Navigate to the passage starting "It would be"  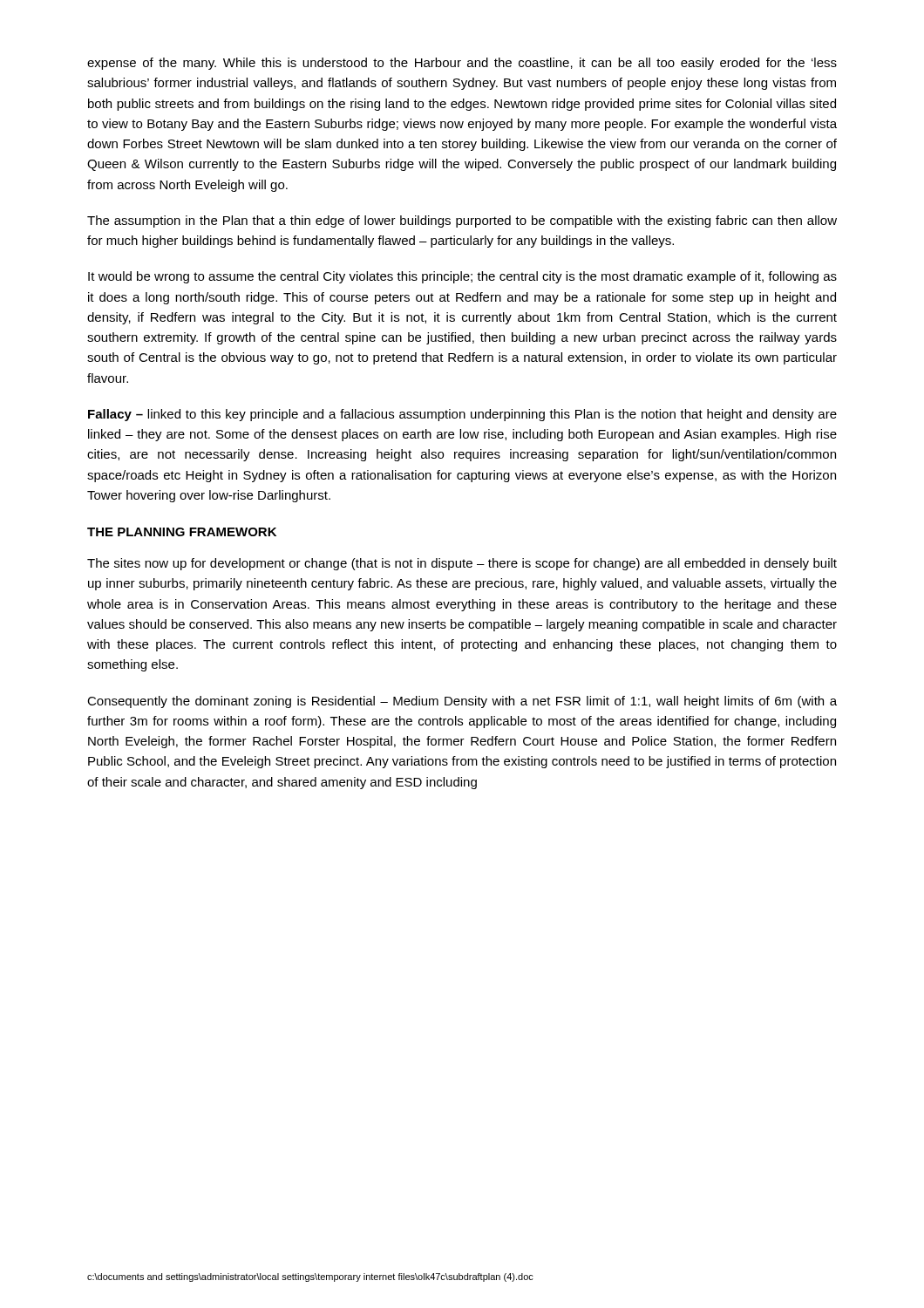(462, 327)
